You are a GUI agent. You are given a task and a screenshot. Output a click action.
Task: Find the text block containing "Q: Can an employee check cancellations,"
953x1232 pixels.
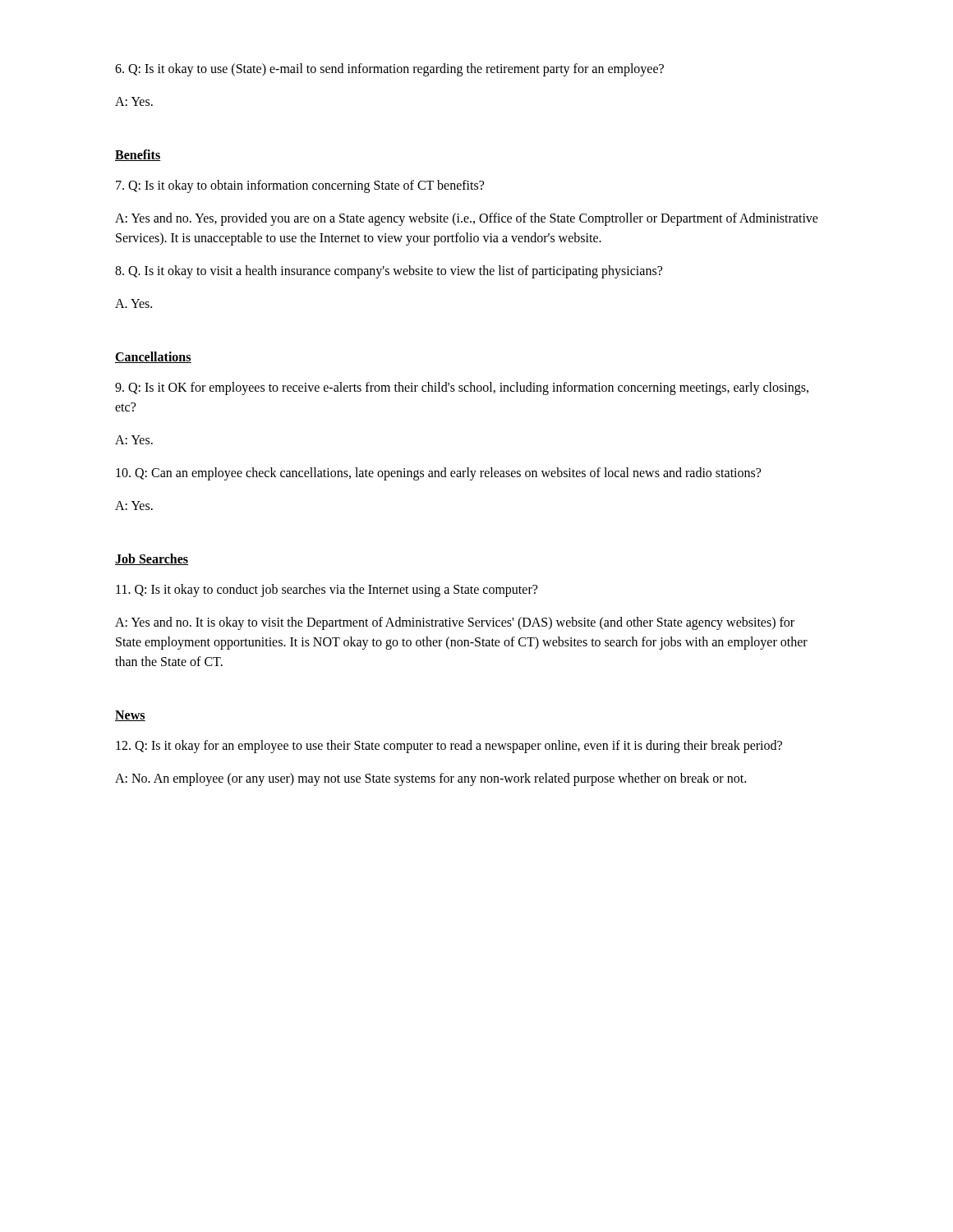(x=438, y=473)
